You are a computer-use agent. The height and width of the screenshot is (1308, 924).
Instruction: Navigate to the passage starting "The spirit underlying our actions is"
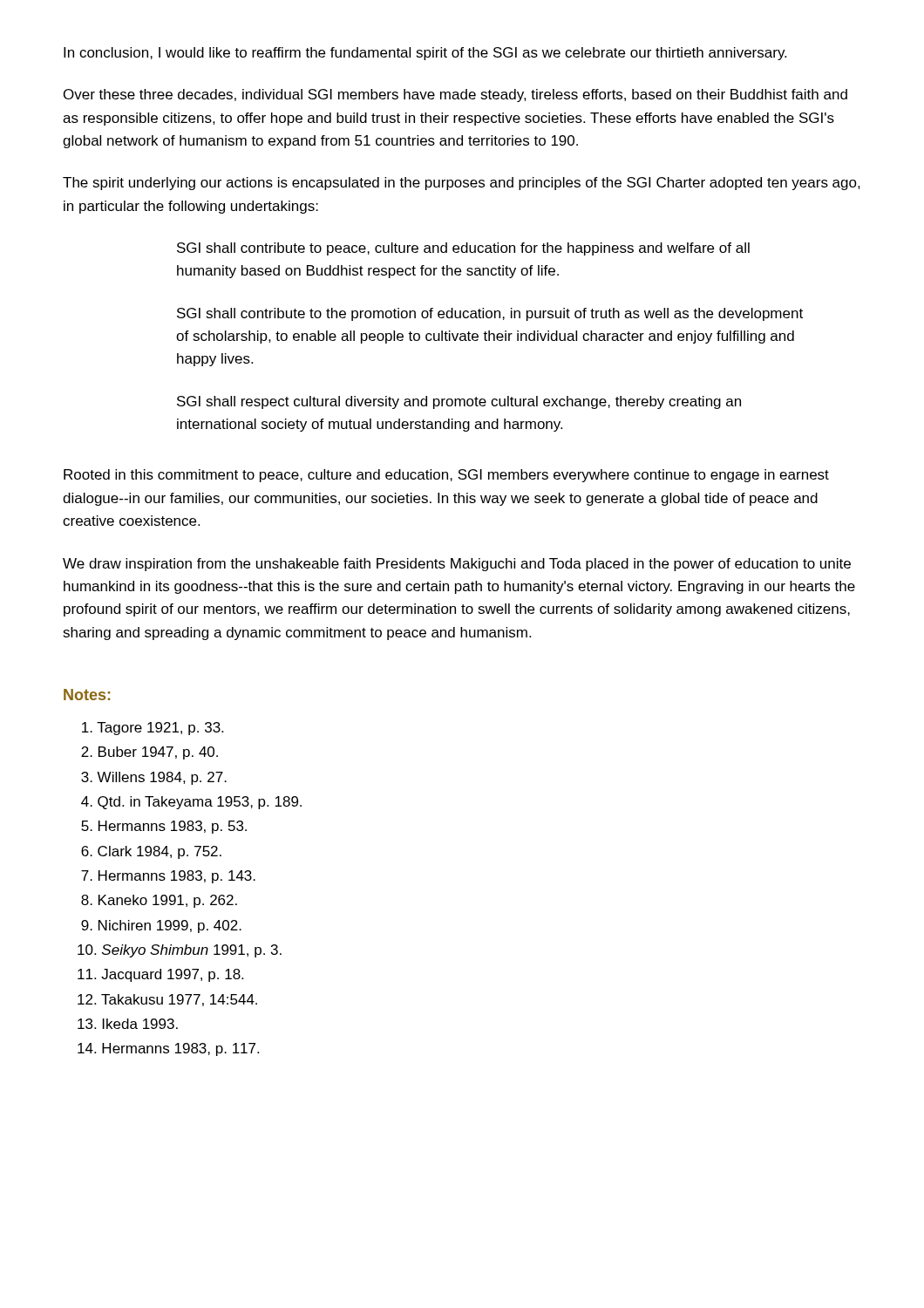(462, 194)
